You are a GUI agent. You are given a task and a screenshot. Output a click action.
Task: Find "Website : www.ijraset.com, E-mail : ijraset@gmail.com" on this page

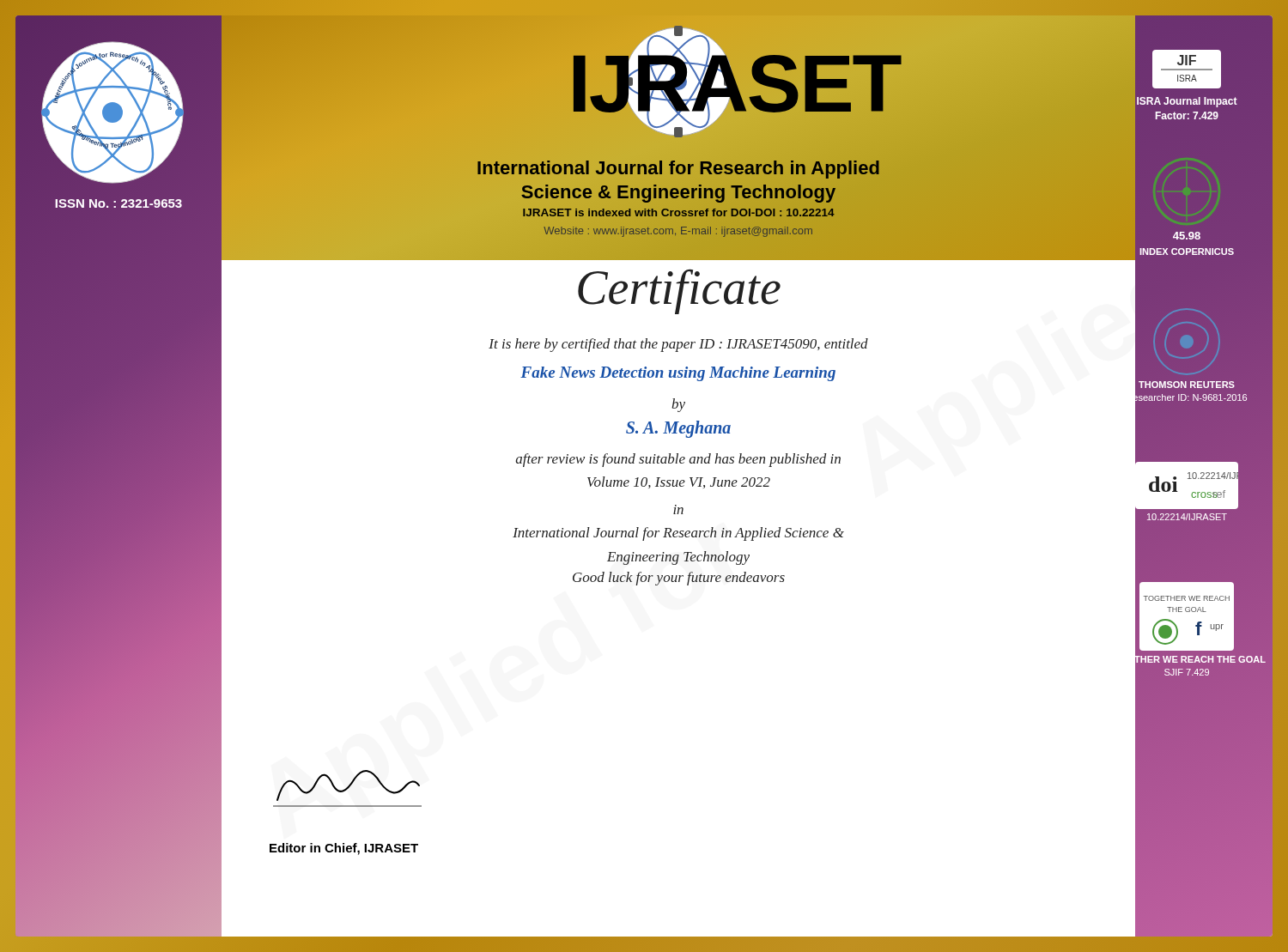[678, 230]
